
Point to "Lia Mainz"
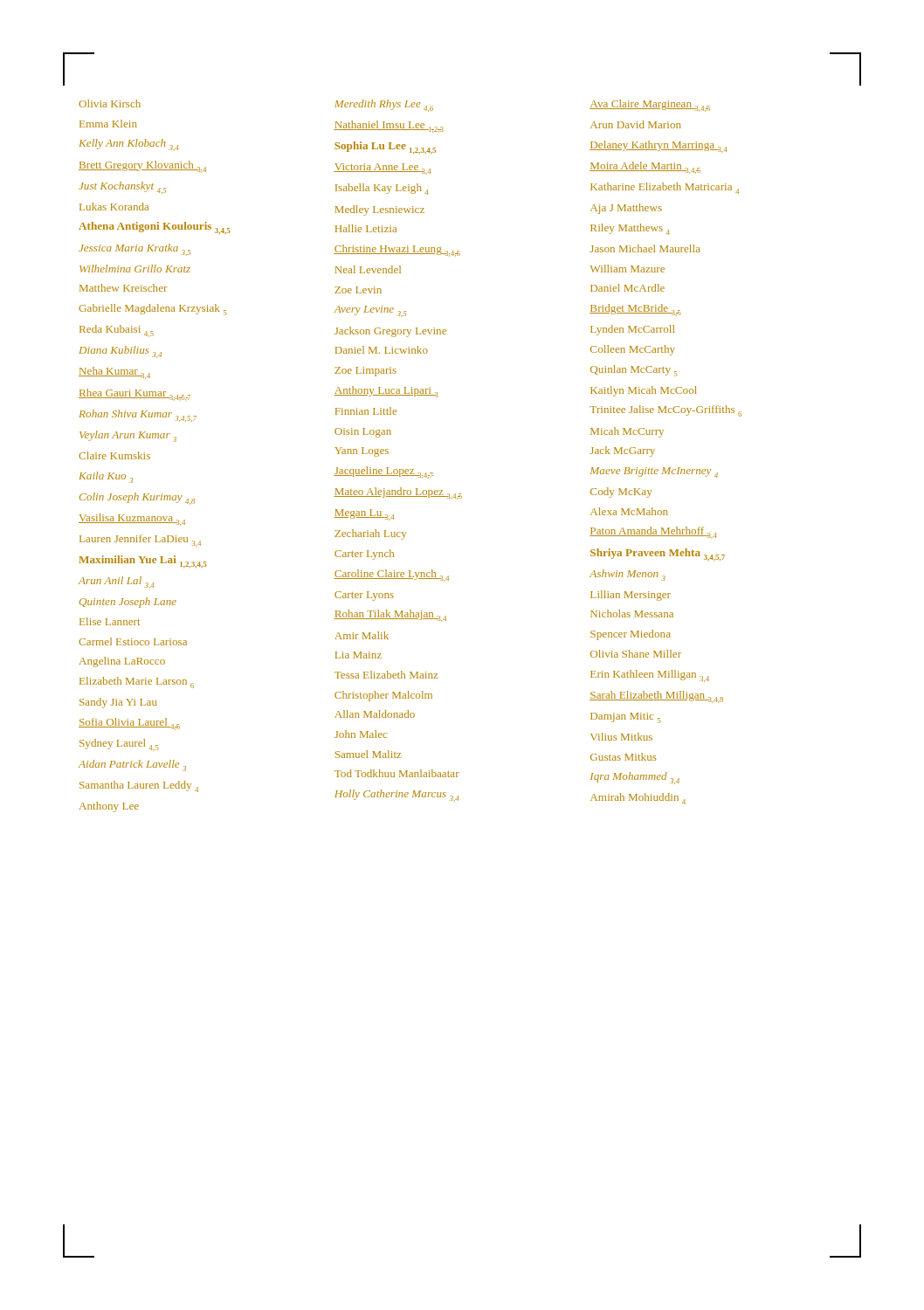tap(358, 655)
